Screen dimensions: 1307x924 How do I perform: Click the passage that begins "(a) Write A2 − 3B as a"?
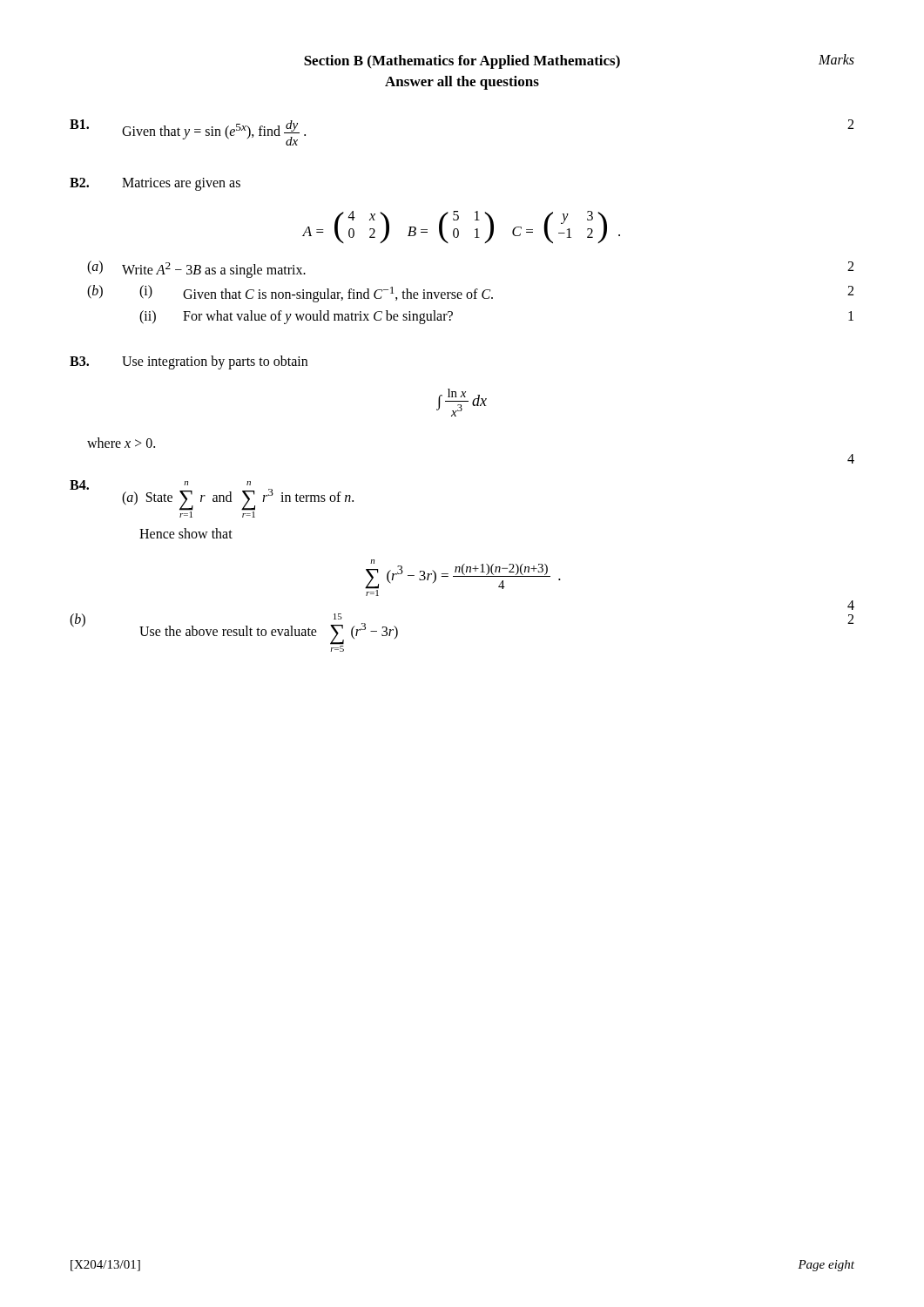195,269
